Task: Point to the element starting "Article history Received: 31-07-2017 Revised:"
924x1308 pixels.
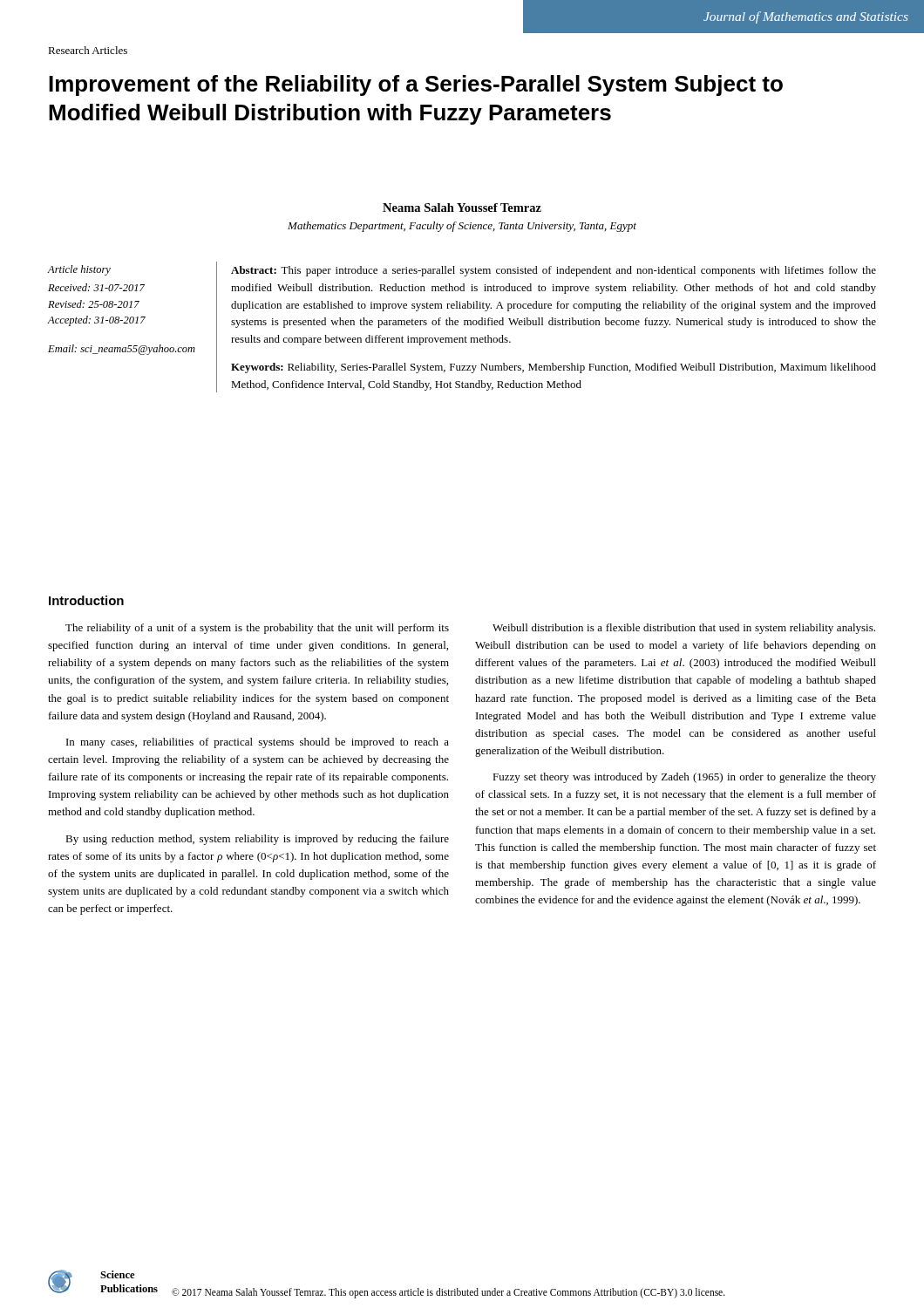Action: click(124, 309)
